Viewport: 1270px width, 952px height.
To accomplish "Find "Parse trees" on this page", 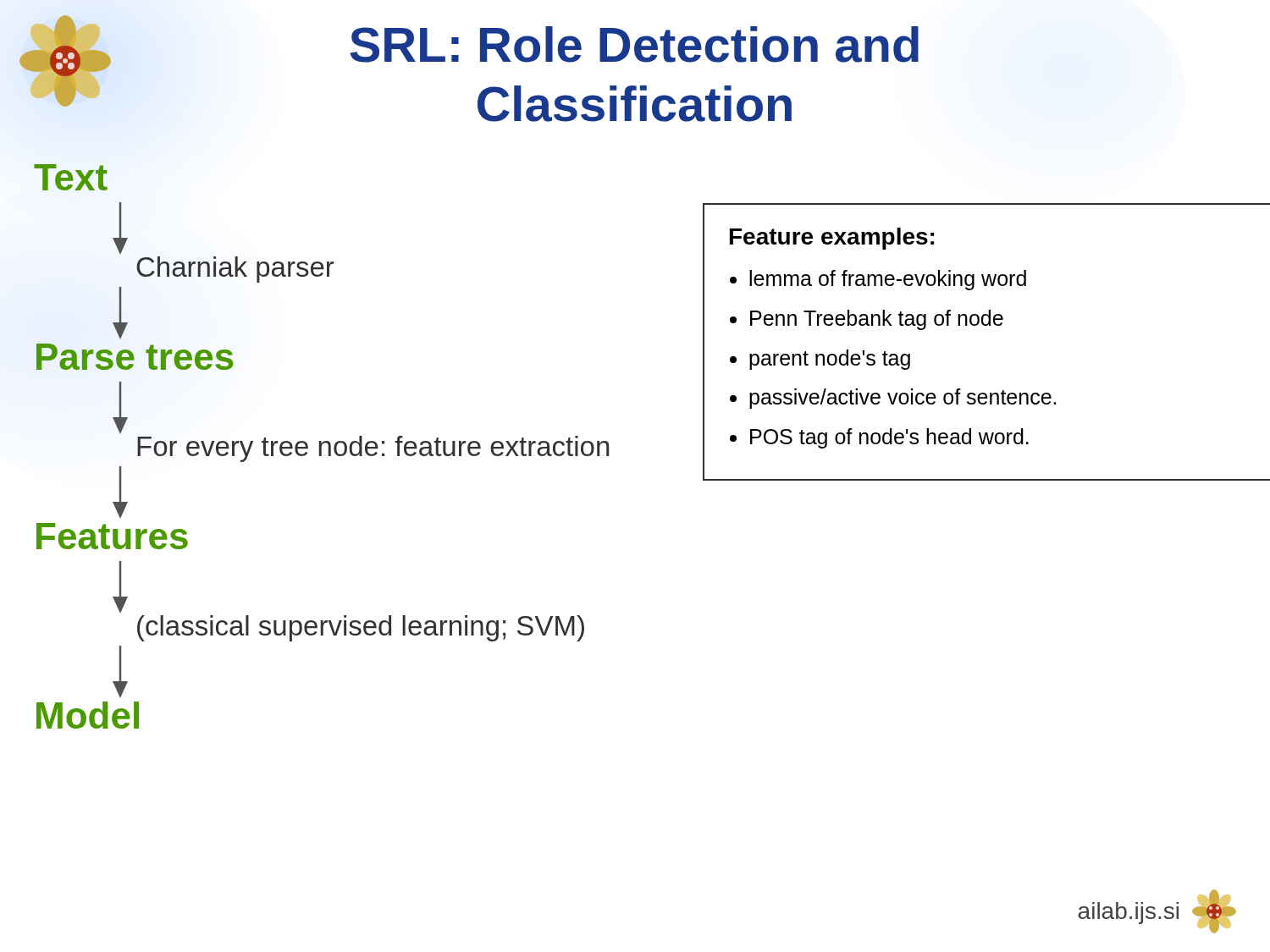I will (x=134, y=357).
